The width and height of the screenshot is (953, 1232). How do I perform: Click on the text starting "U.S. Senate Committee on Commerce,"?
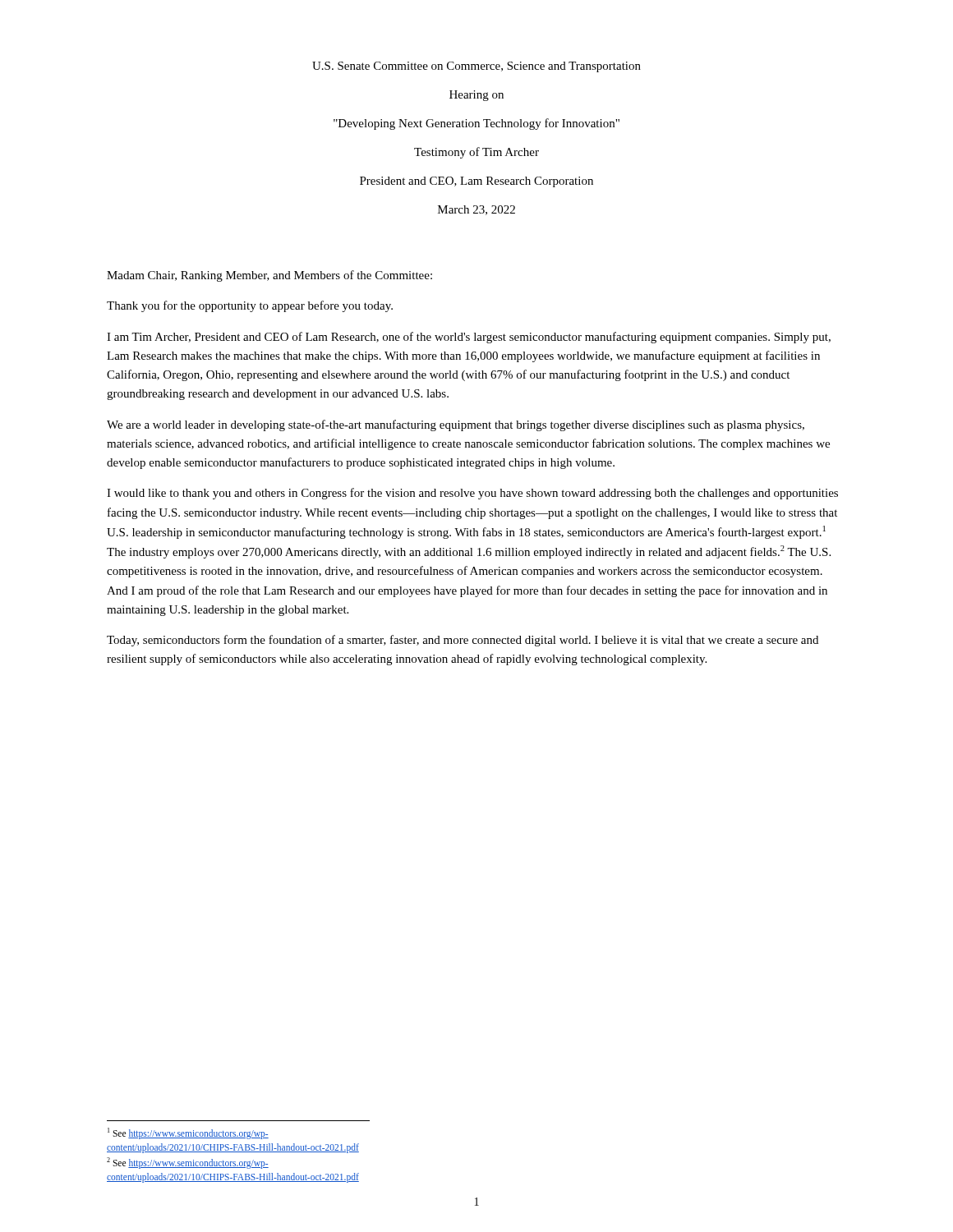point(476,138)
